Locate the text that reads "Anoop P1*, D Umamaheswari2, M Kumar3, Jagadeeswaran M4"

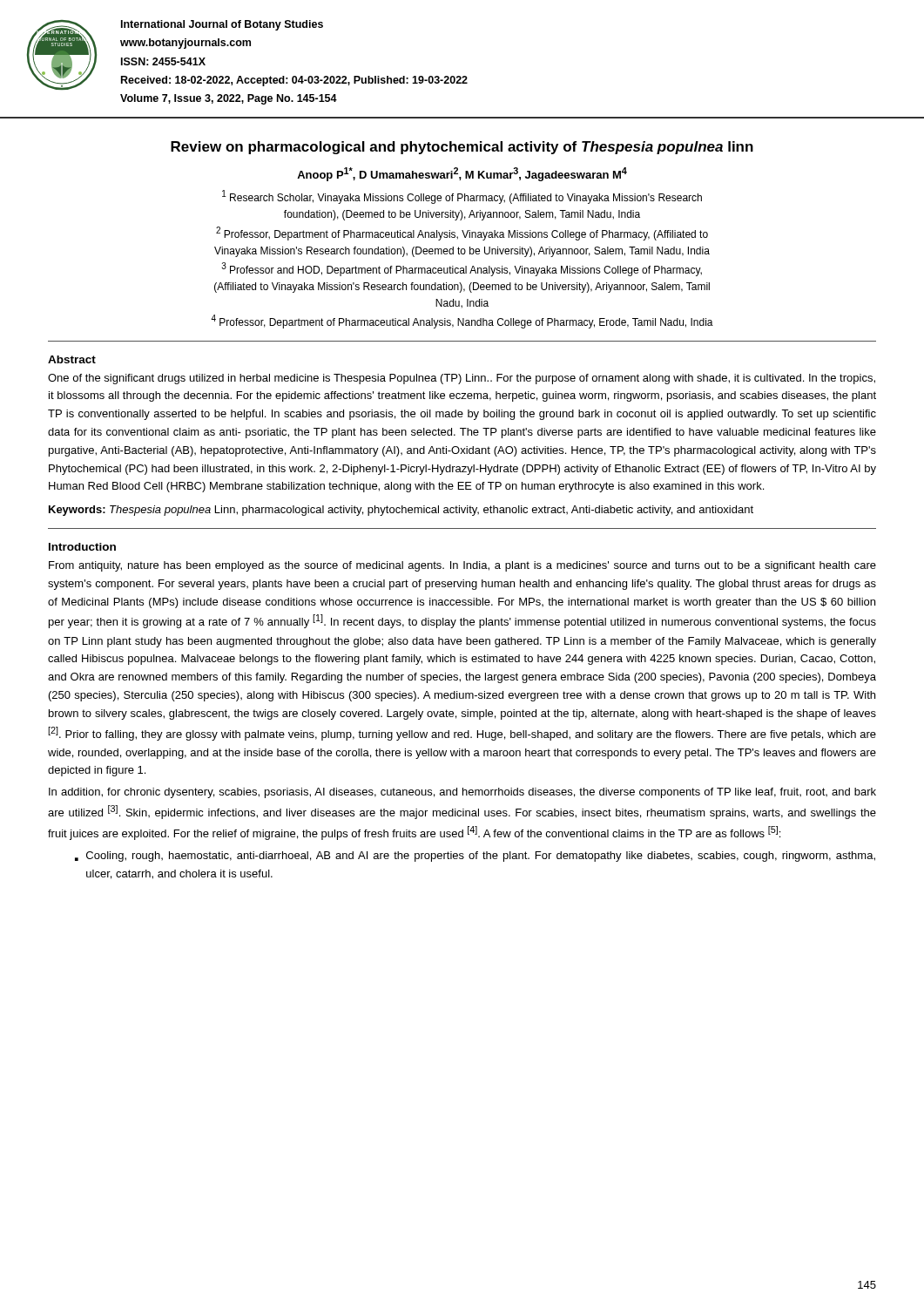click(x=462, y=174)
